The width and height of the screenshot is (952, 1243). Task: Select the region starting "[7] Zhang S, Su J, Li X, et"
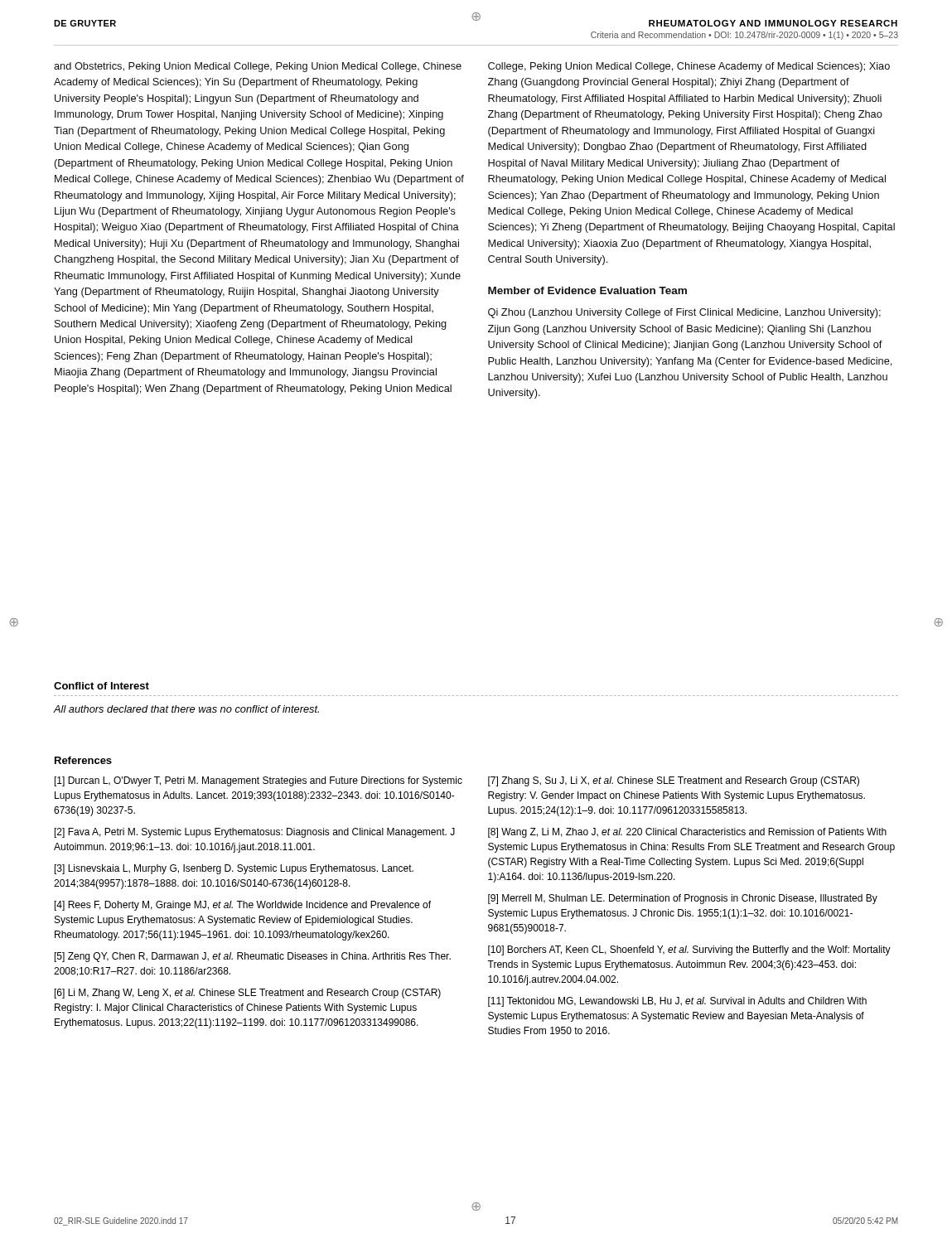click(x=677, y=796)
